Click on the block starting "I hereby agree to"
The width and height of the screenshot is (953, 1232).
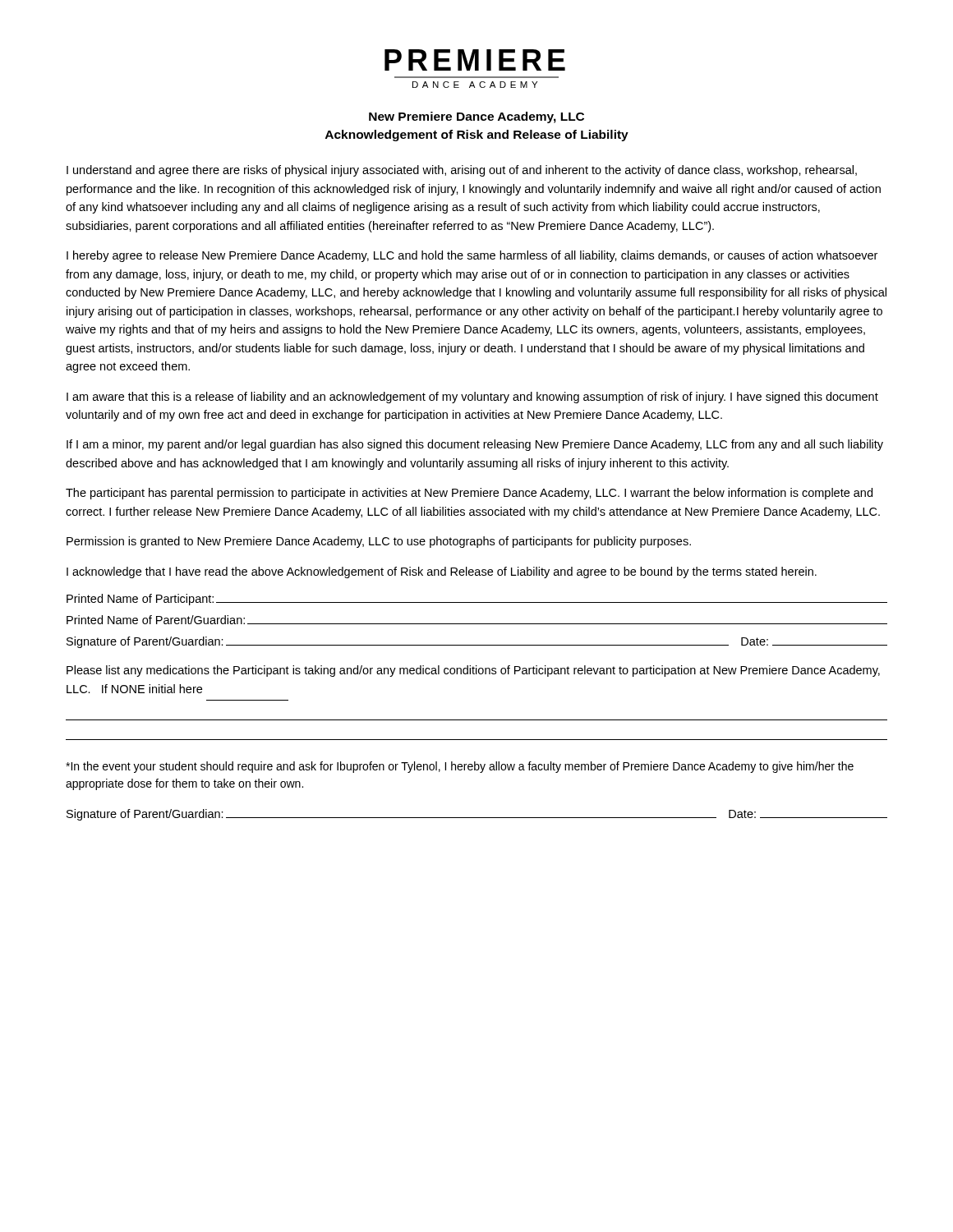(476, 311)
